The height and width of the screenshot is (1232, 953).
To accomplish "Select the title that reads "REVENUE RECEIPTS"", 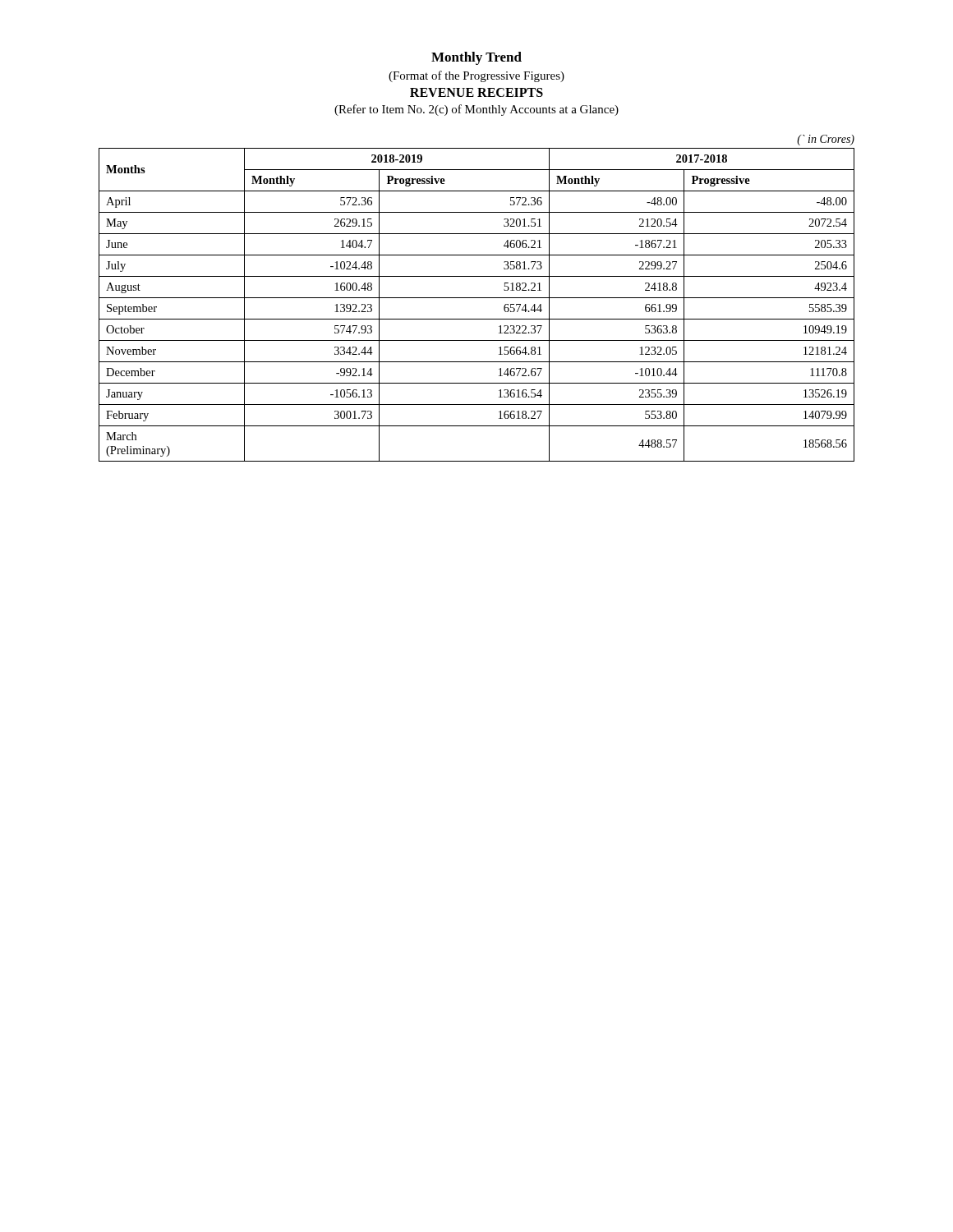I will tap(476, 92).
